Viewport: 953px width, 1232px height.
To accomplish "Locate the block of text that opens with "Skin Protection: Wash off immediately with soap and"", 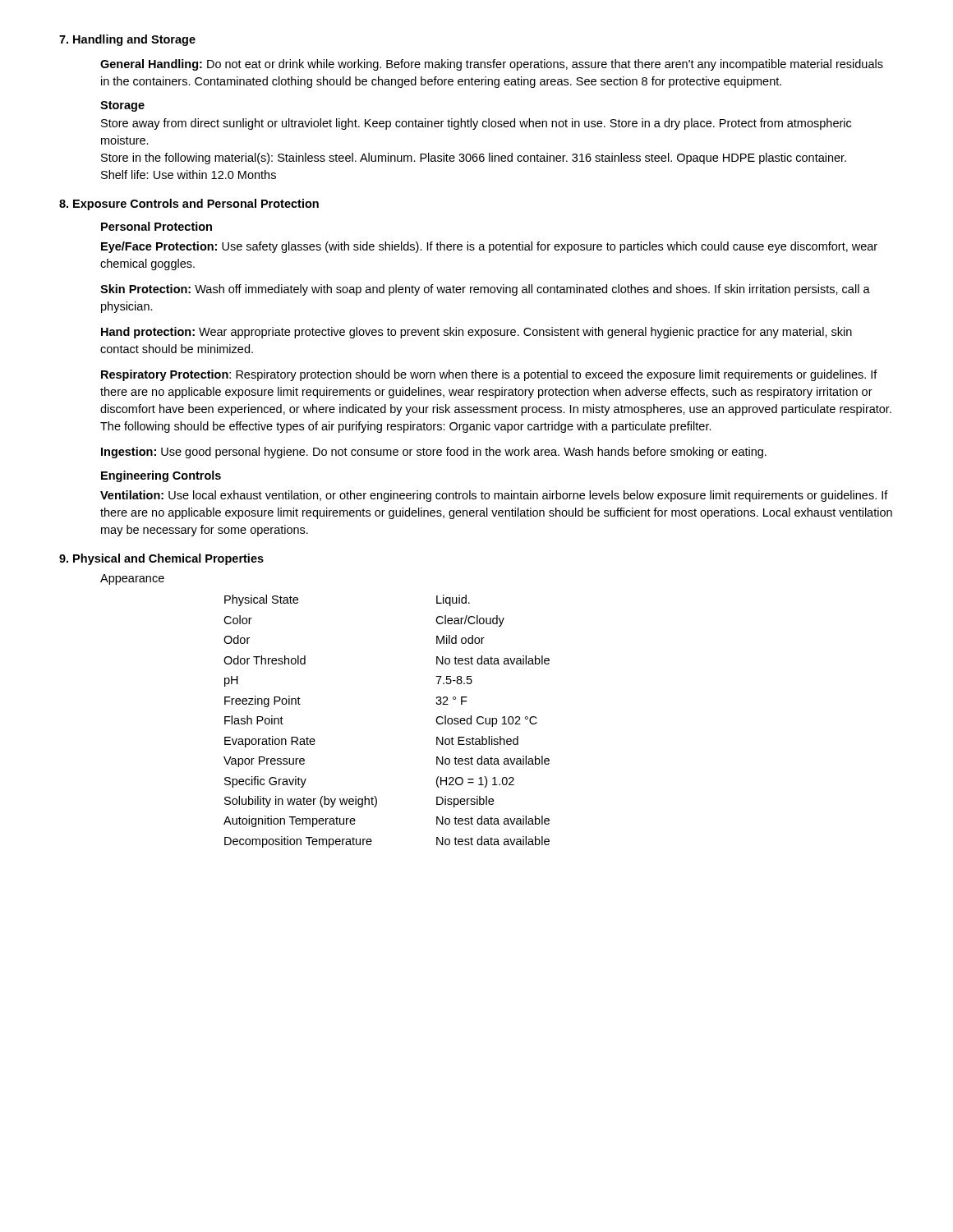I will coord(485,298).
